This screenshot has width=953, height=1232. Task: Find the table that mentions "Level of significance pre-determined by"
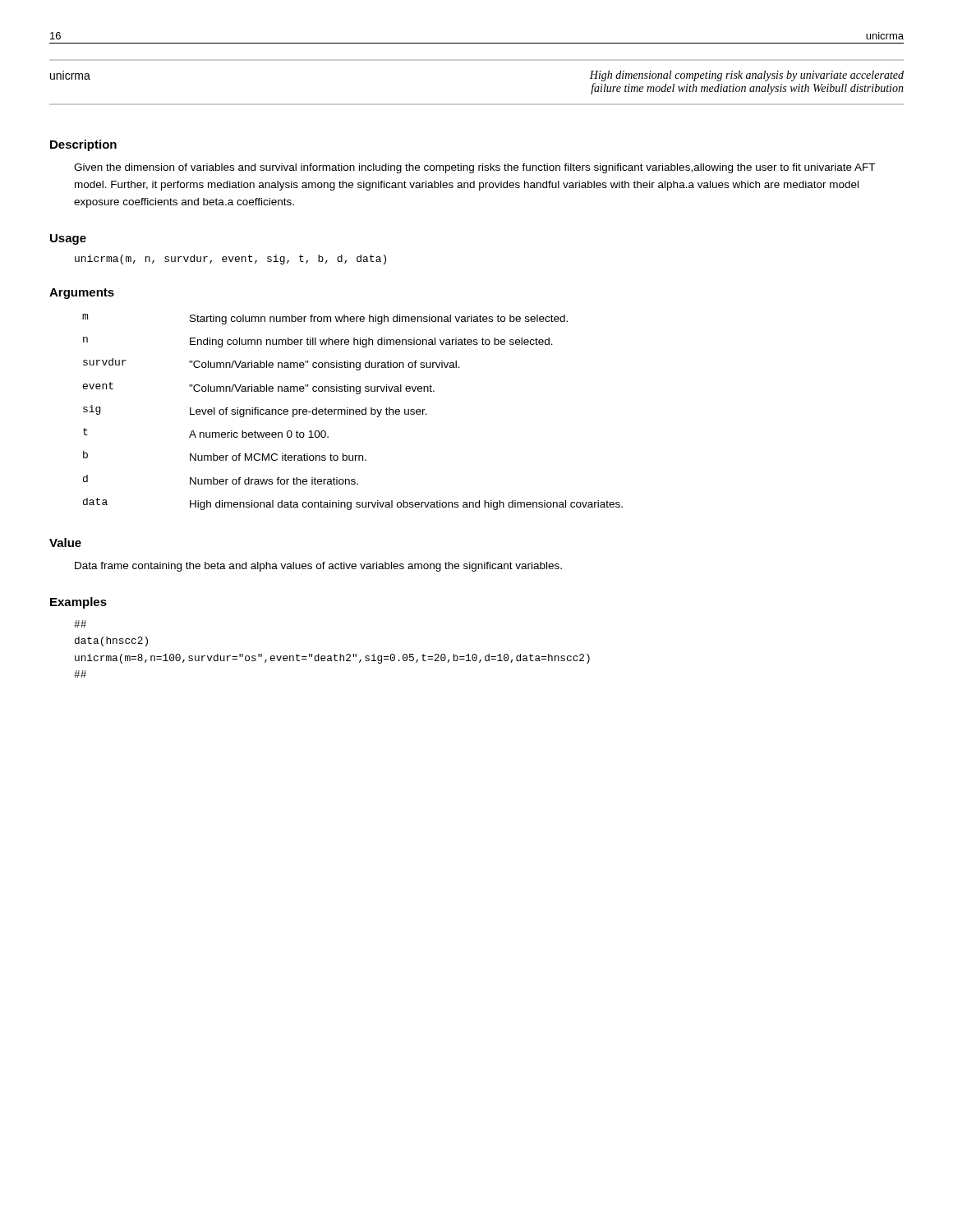point(476,411)
